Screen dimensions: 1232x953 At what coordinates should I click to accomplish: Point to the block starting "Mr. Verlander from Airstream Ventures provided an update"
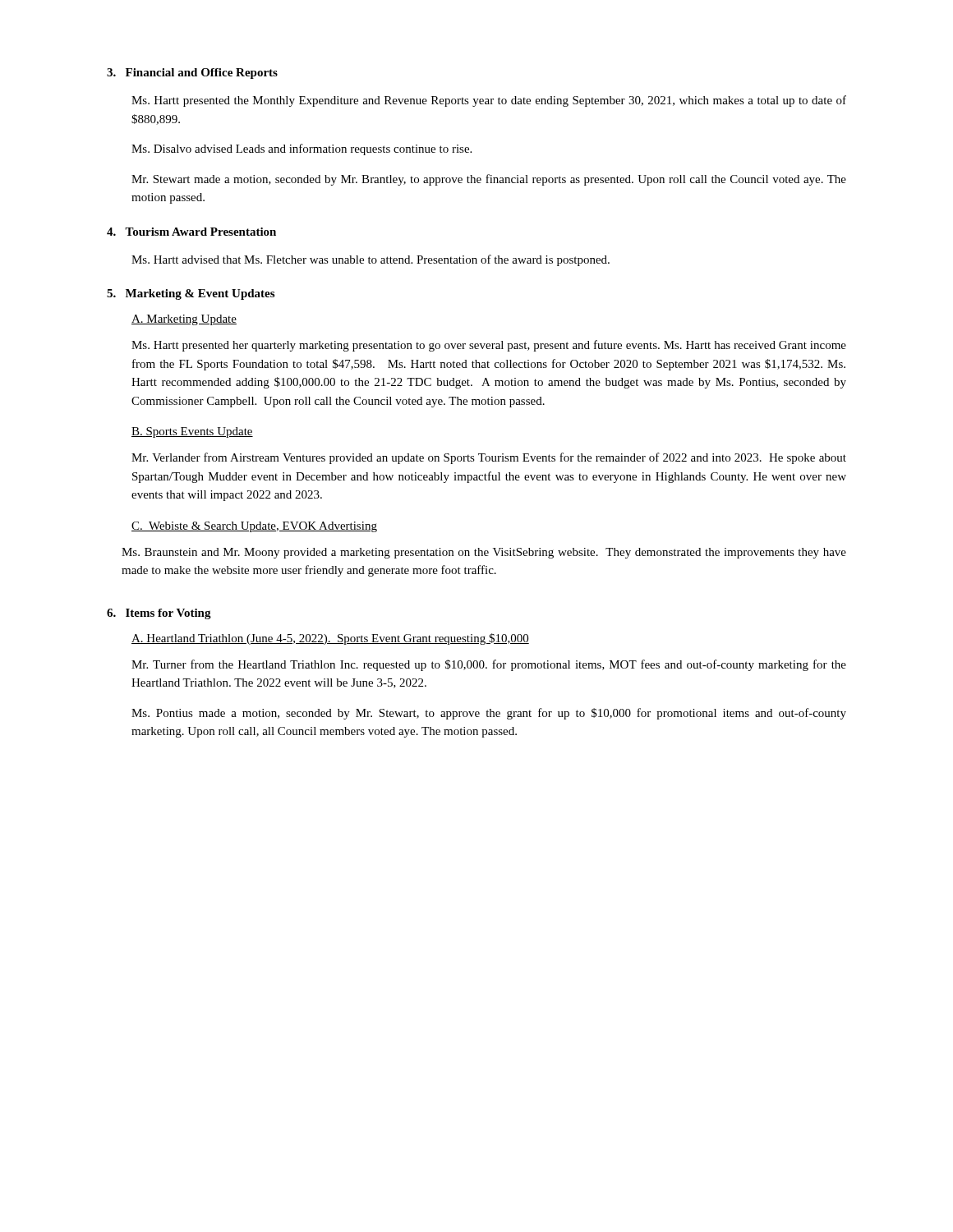489,476
